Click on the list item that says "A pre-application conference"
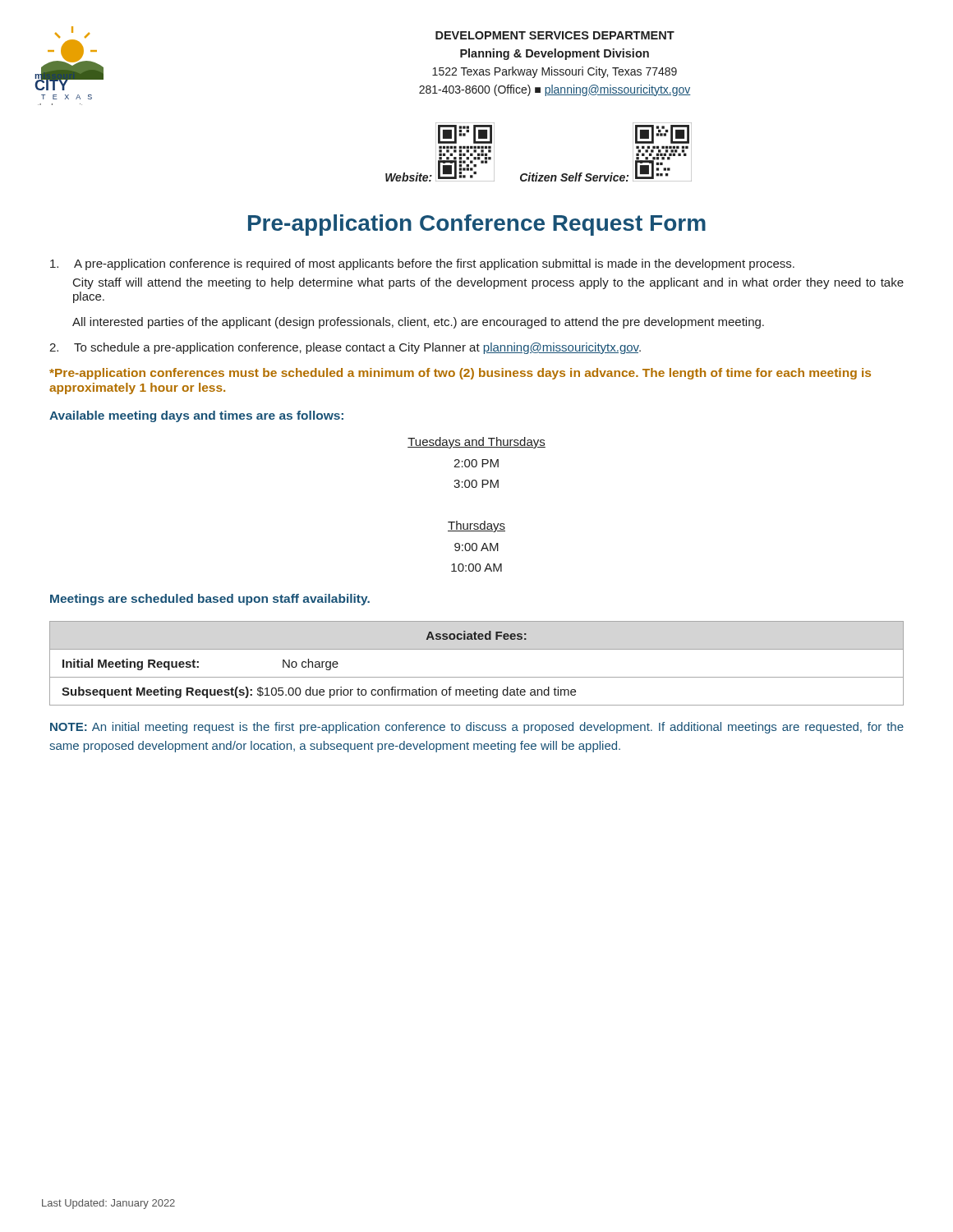 click(476, 263)
